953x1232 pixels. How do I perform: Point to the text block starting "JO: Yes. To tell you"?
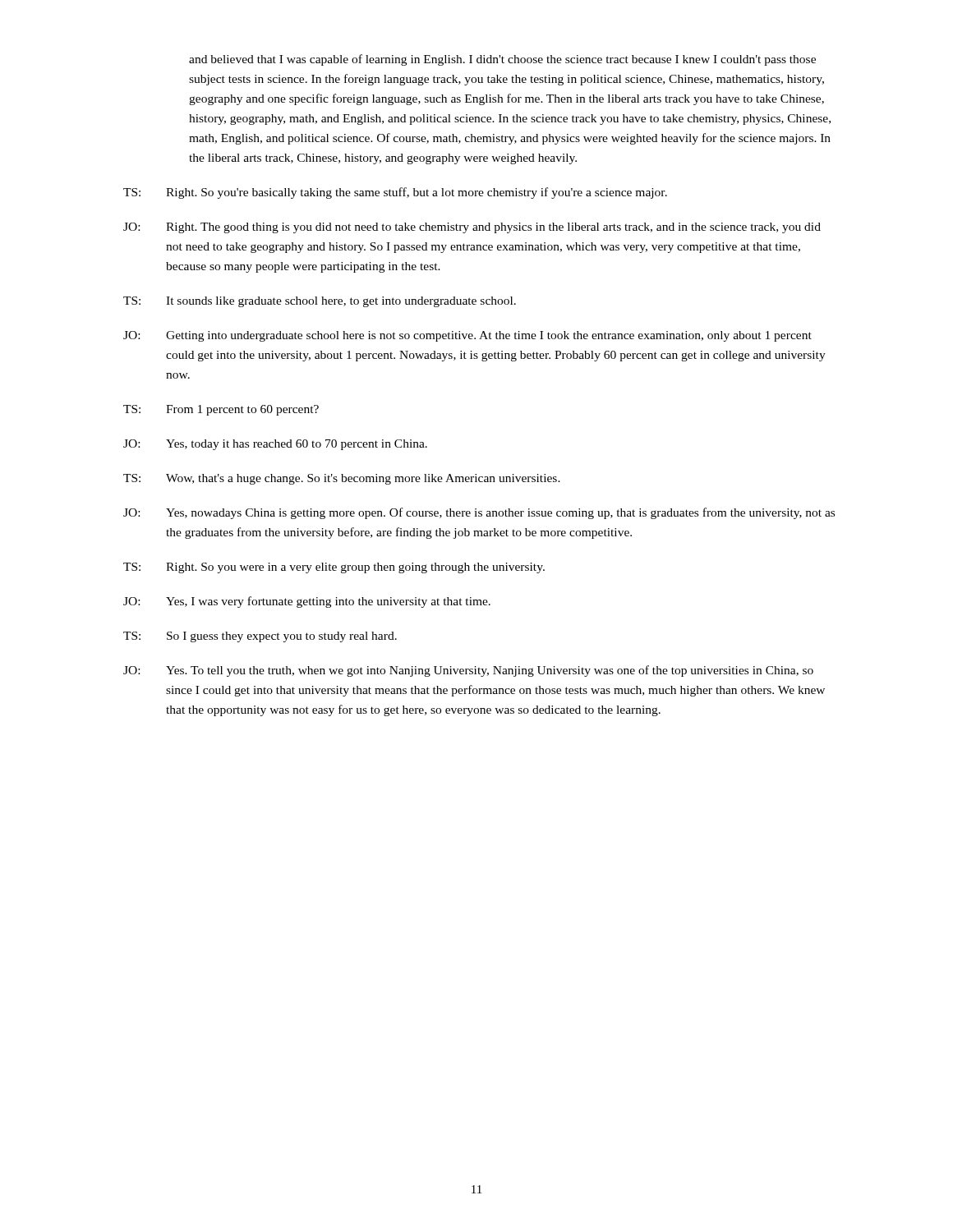pyautogui.click(x=481, y=690)
